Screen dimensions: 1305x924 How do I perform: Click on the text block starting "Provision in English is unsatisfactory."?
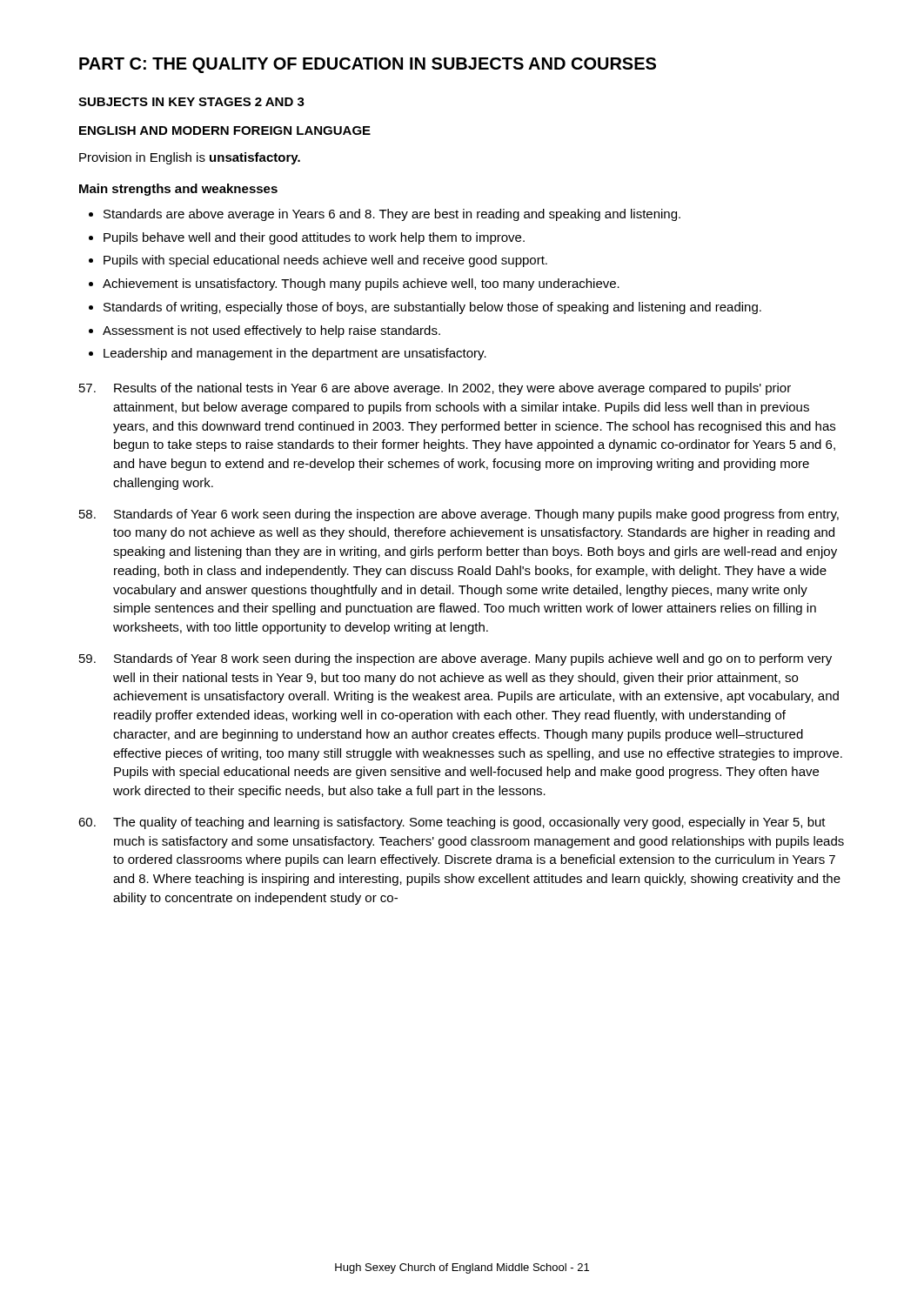point(190,157)
